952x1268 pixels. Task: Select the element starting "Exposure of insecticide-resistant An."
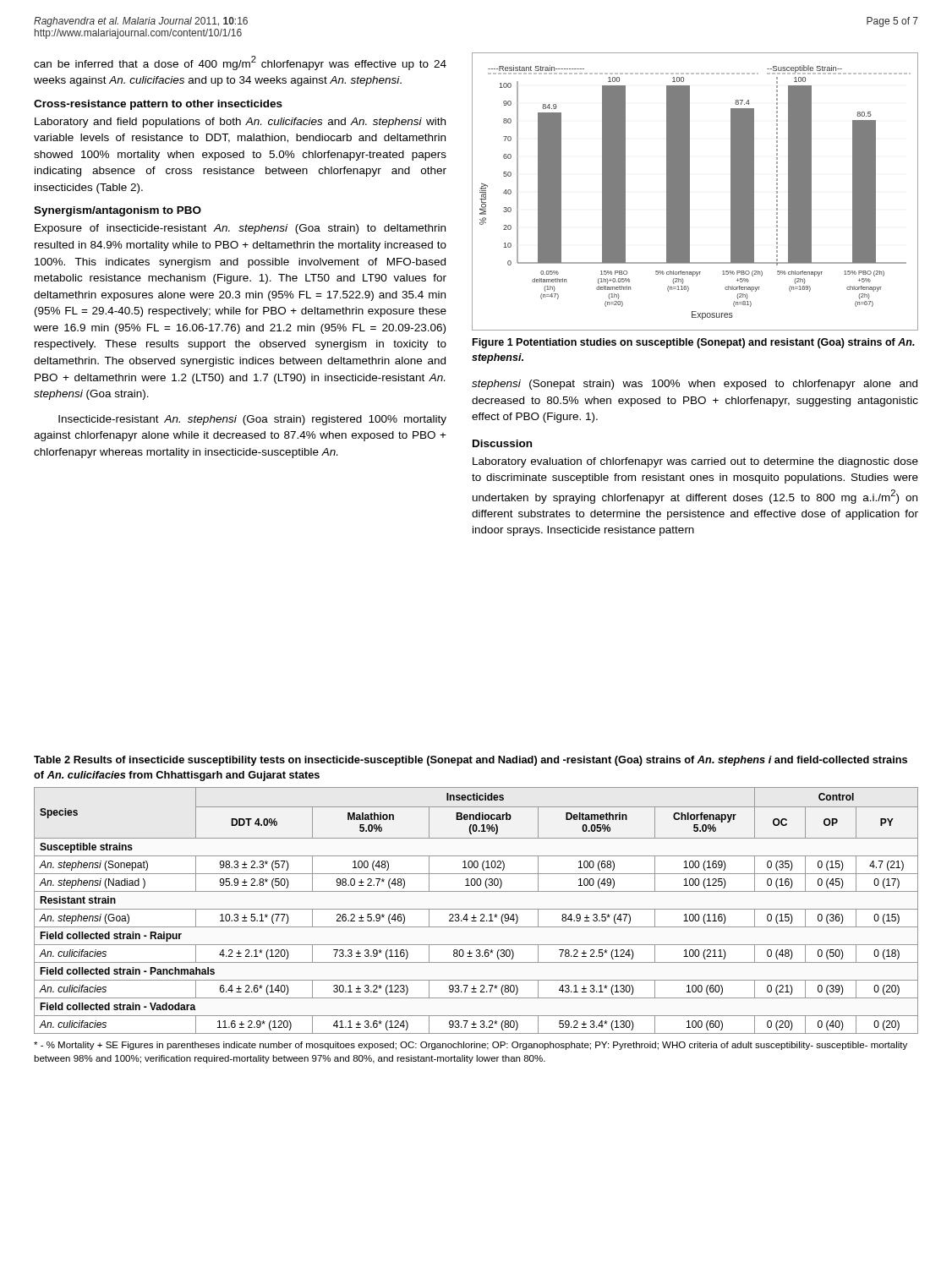tap(240, 311)
